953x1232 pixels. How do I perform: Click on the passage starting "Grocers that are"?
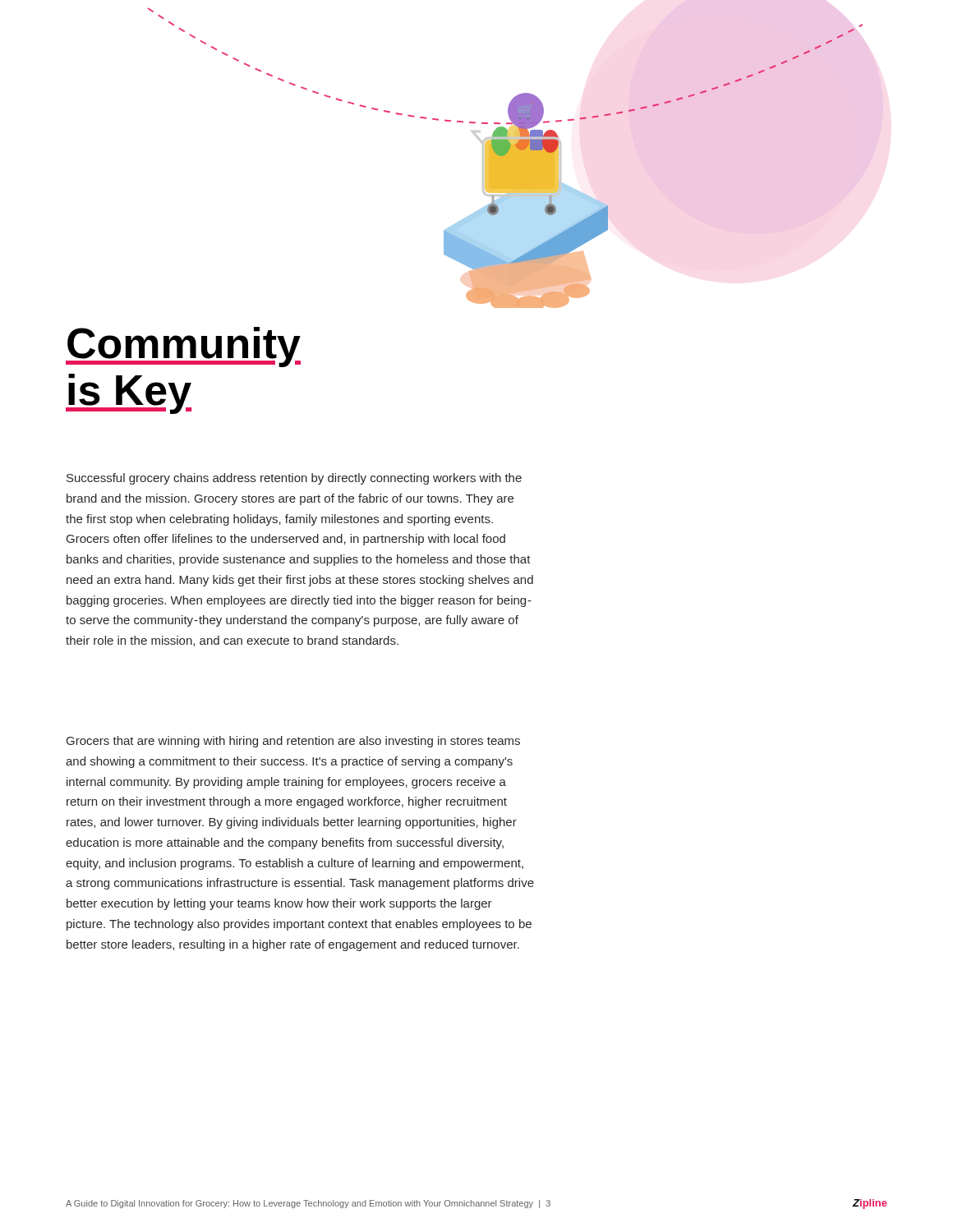(300, 843)
